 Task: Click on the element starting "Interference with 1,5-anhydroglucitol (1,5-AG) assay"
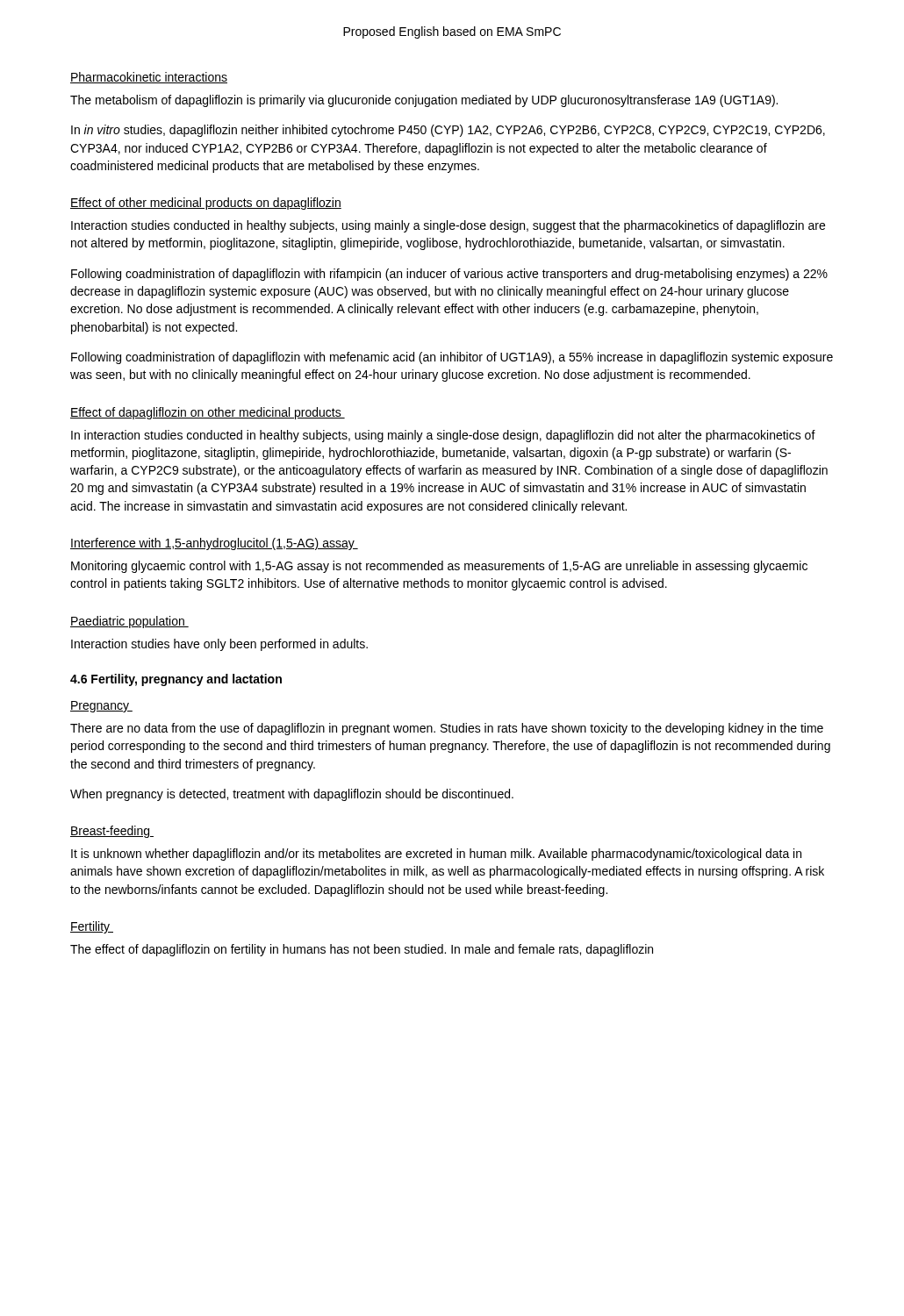point(214,543)
